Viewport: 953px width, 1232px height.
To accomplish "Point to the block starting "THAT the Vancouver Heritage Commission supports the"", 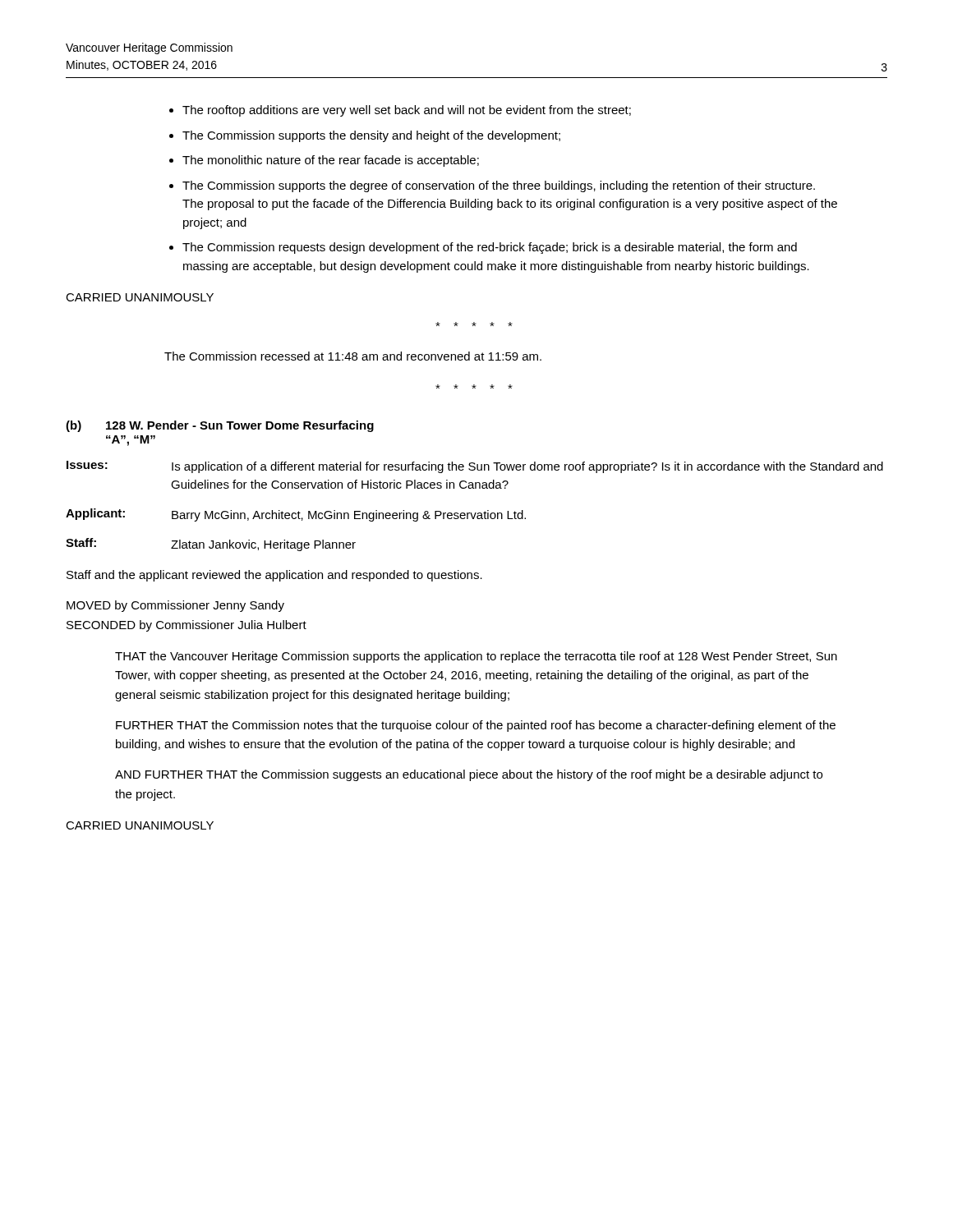I will click(476, 725).
